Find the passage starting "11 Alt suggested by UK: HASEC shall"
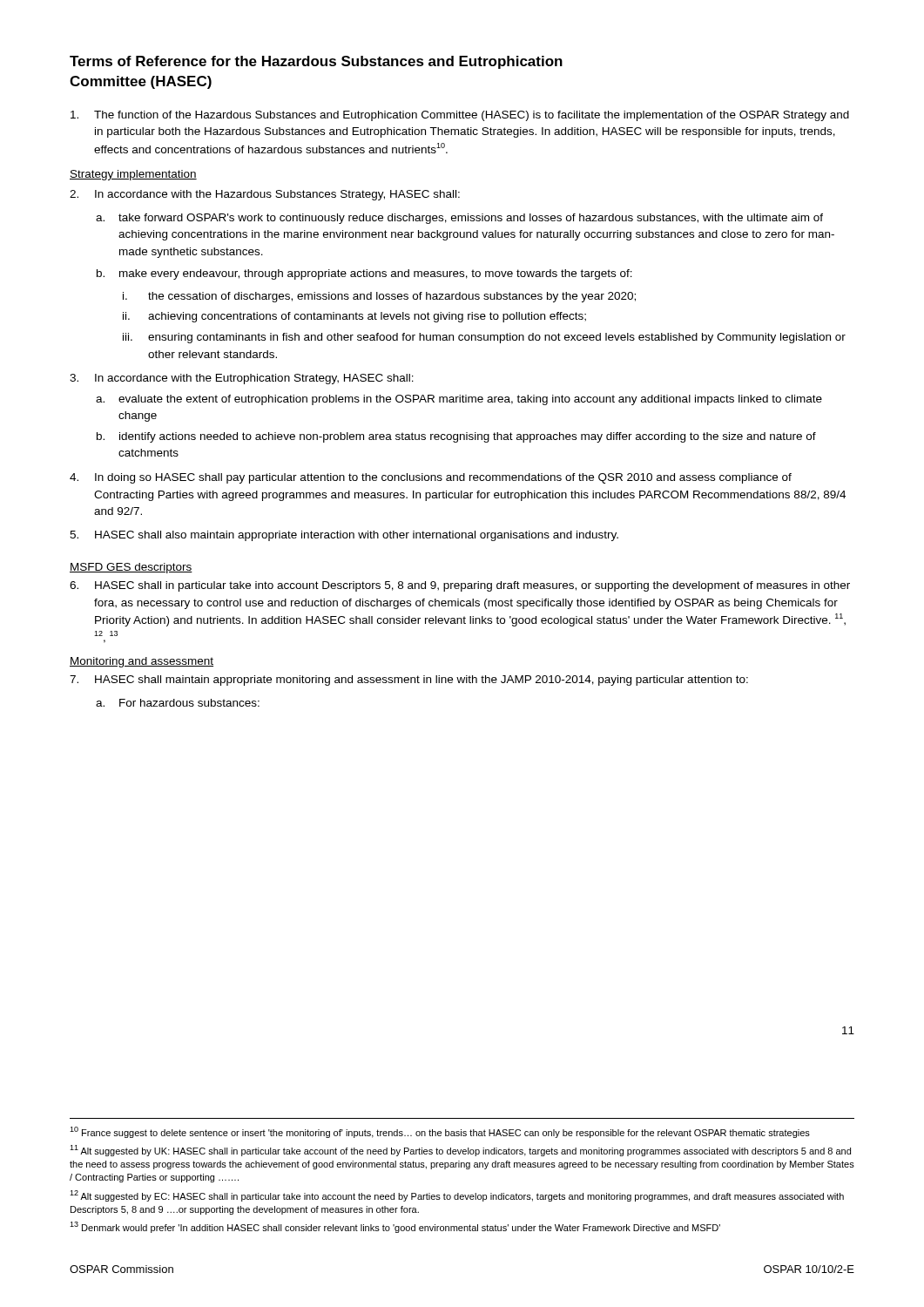 pos(462,1163)
